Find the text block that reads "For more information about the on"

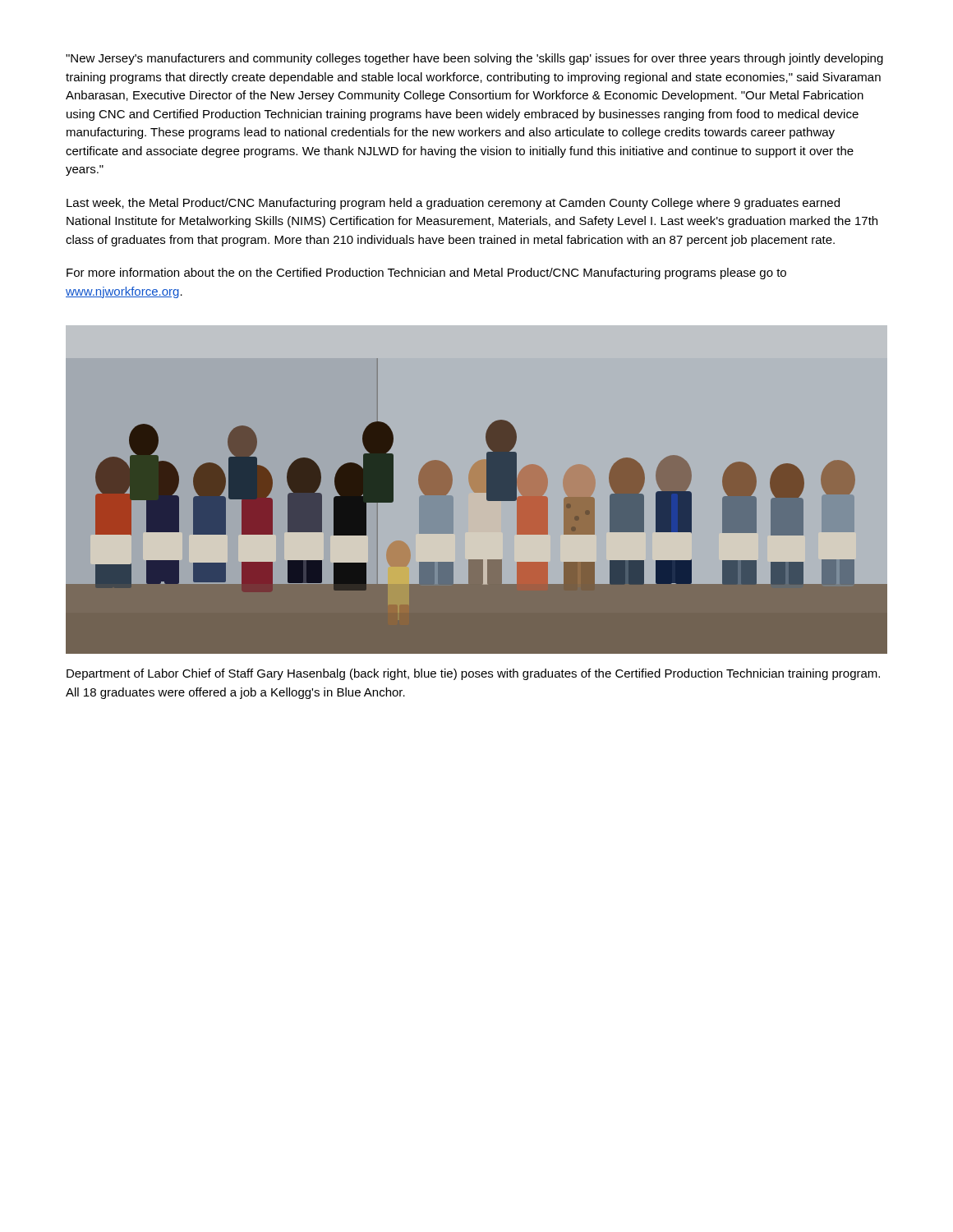click(426, 282)
